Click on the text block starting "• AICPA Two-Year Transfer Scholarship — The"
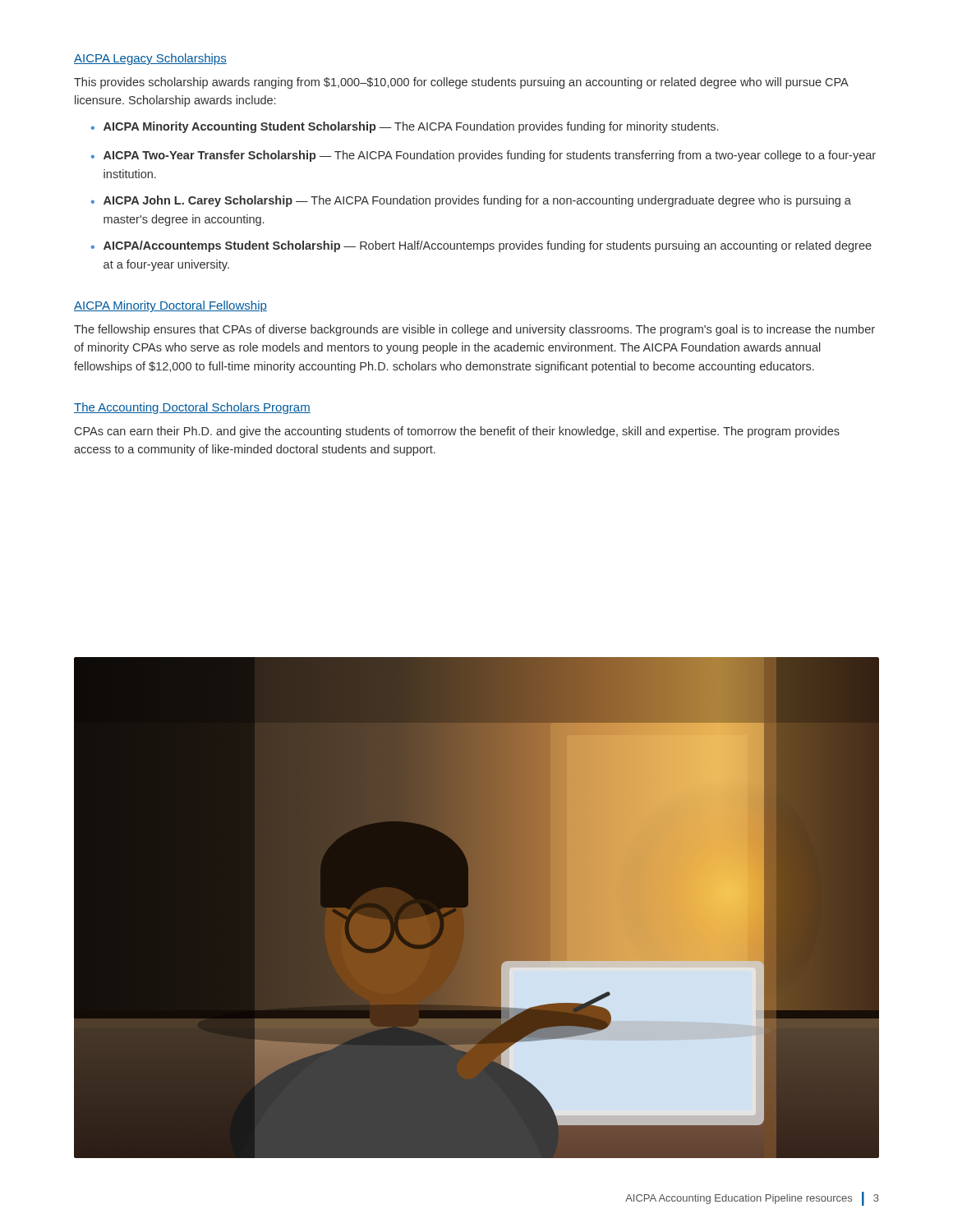 [x=485, y=165]
